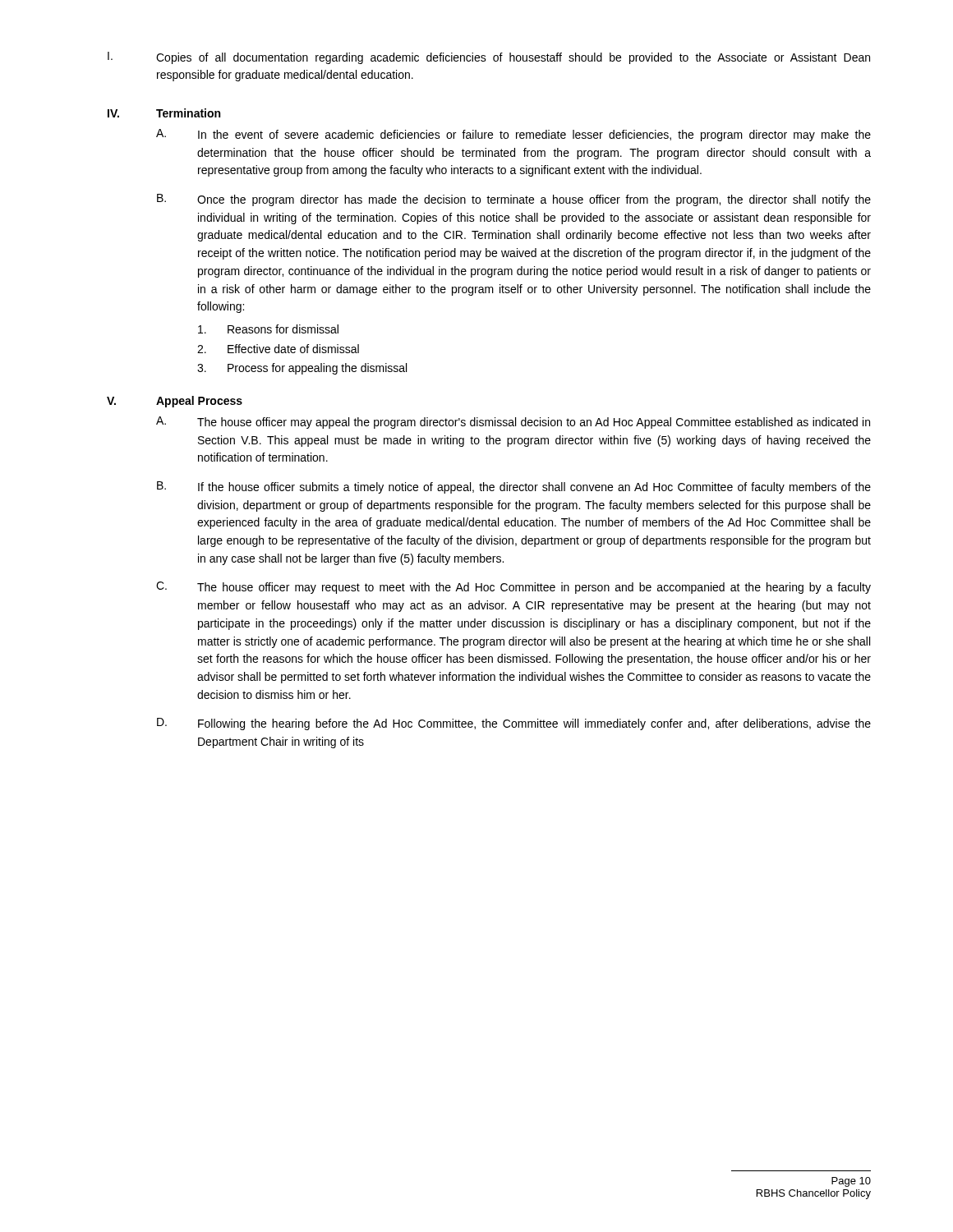Image resolution: width=953 pixels, height=1232 pixels.
Task: Select the passage starting "Reasons for dismissal"
Action: pyautogui.click(x=268, y=330)
